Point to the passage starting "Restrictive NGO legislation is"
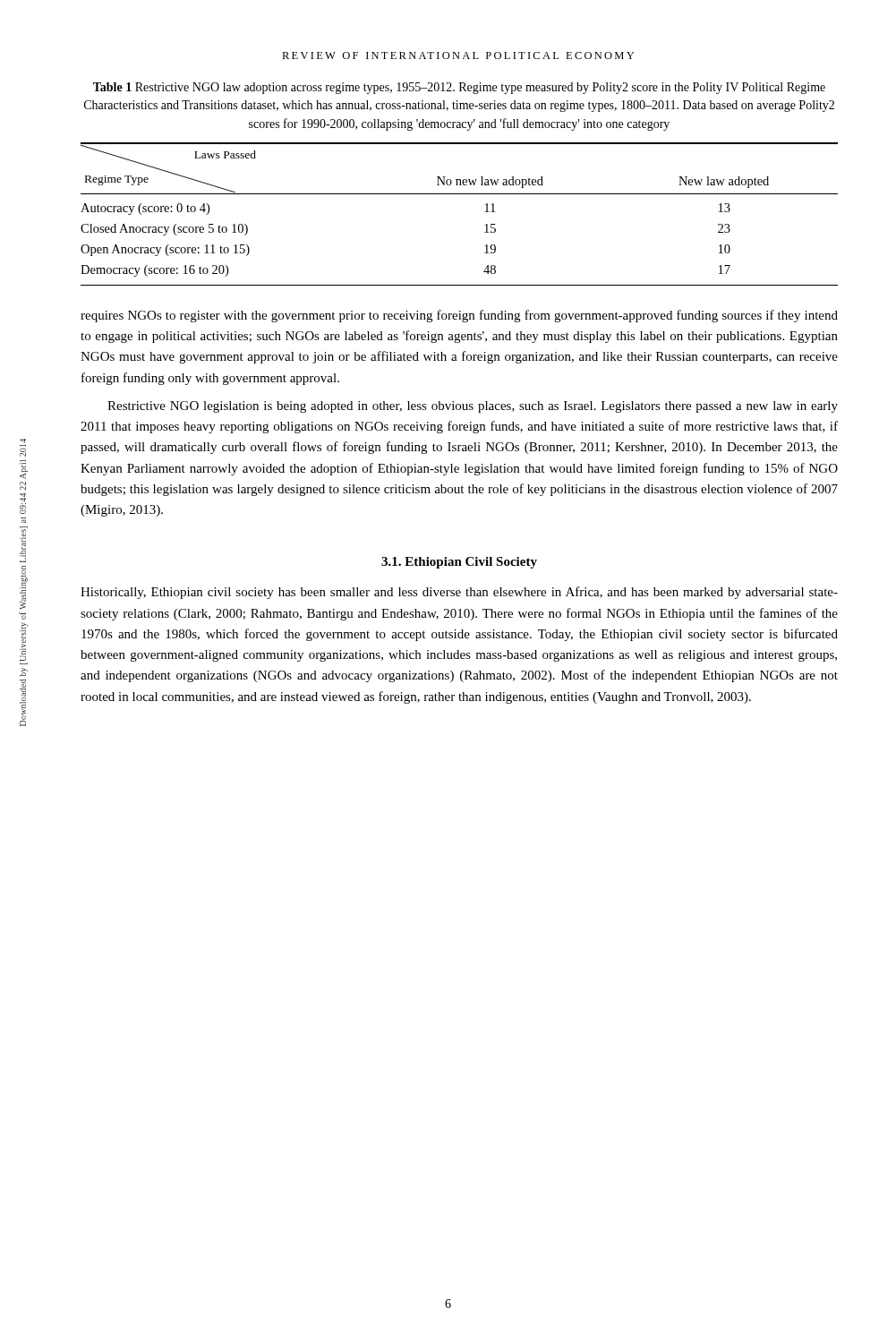Viewport: 896px width, 1343px height. click(459, 458)
